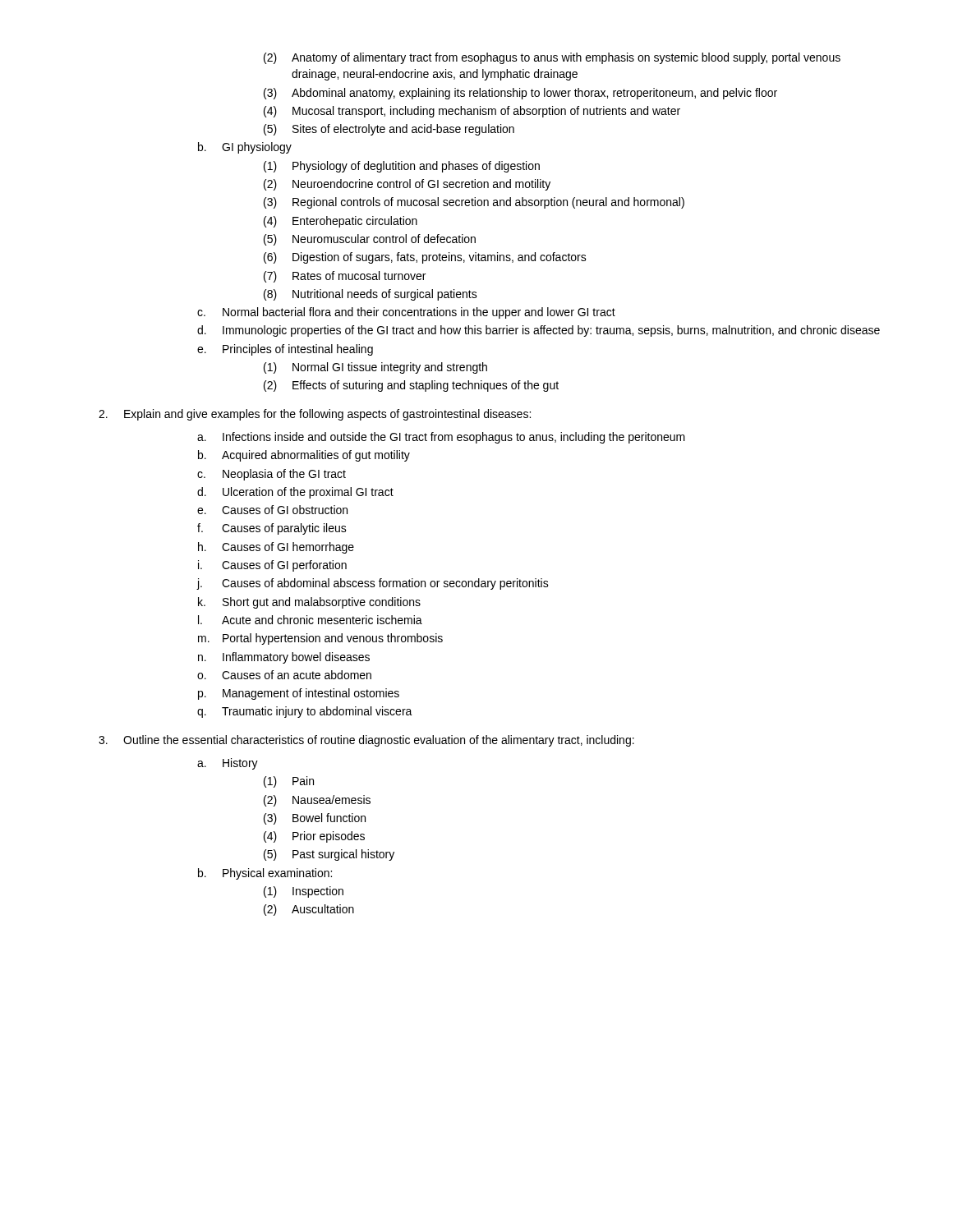Select the list item containing "(4) Enterohepatic circulation"
Image resolution: width=953 pixels, height=1232 pixels.
pos(341,222)
